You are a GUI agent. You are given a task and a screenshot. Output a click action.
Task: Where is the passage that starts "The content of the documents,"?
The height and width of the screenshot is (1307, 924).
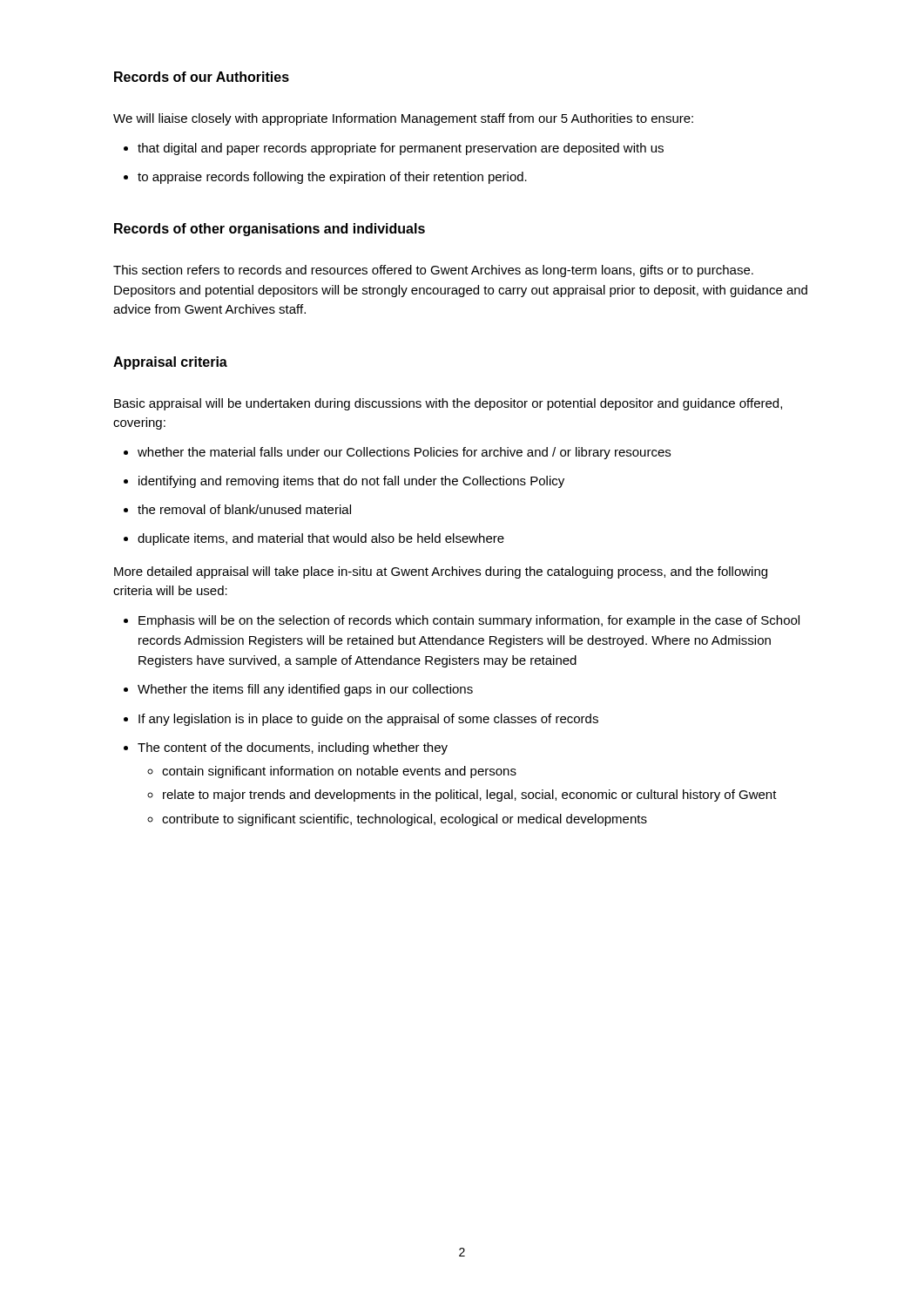click(462, 783)
